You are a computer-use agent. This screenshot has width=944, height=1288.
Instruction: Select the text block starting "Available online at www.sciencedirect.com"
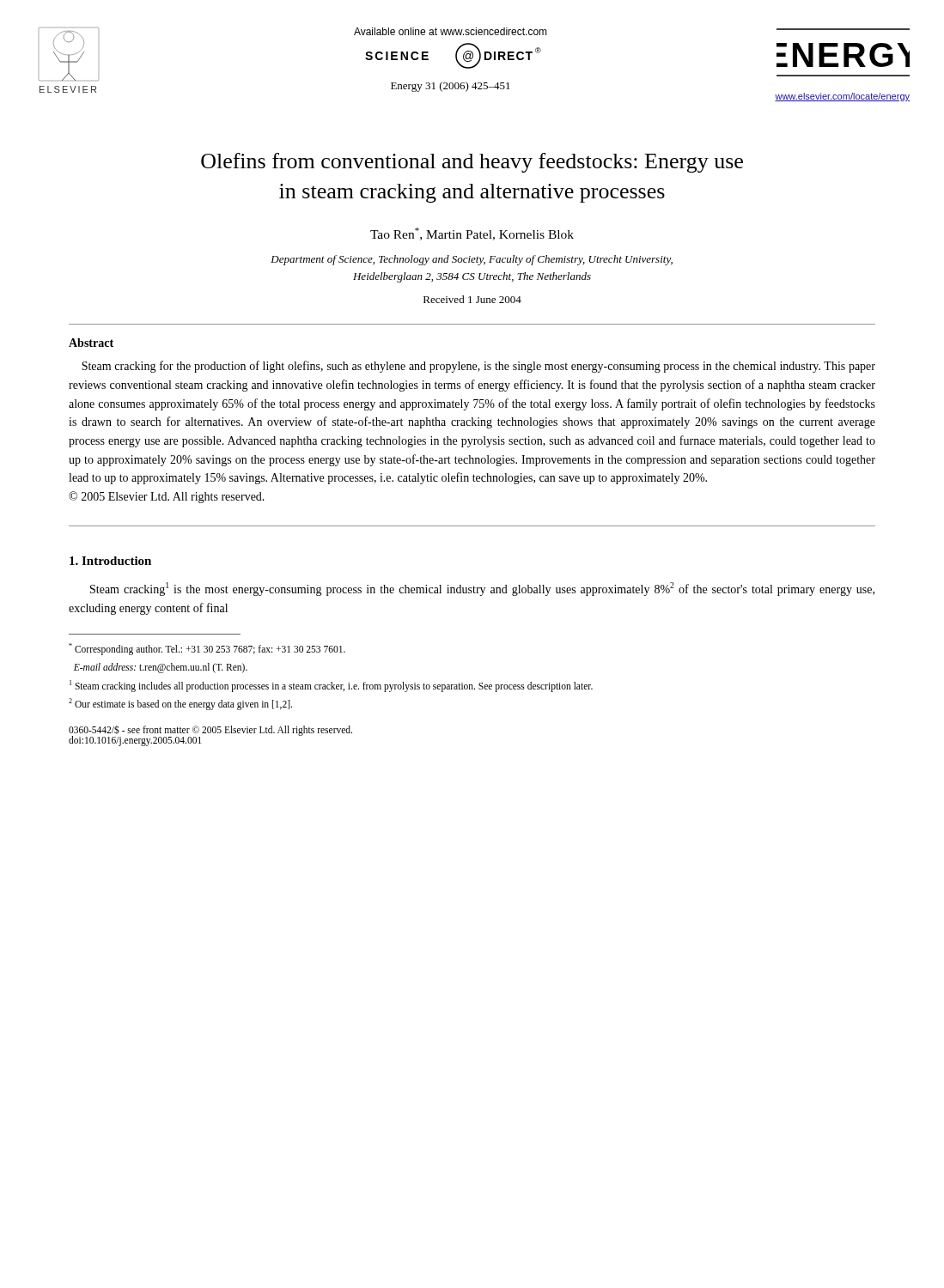pyautogui.click(x=451, y=32)
